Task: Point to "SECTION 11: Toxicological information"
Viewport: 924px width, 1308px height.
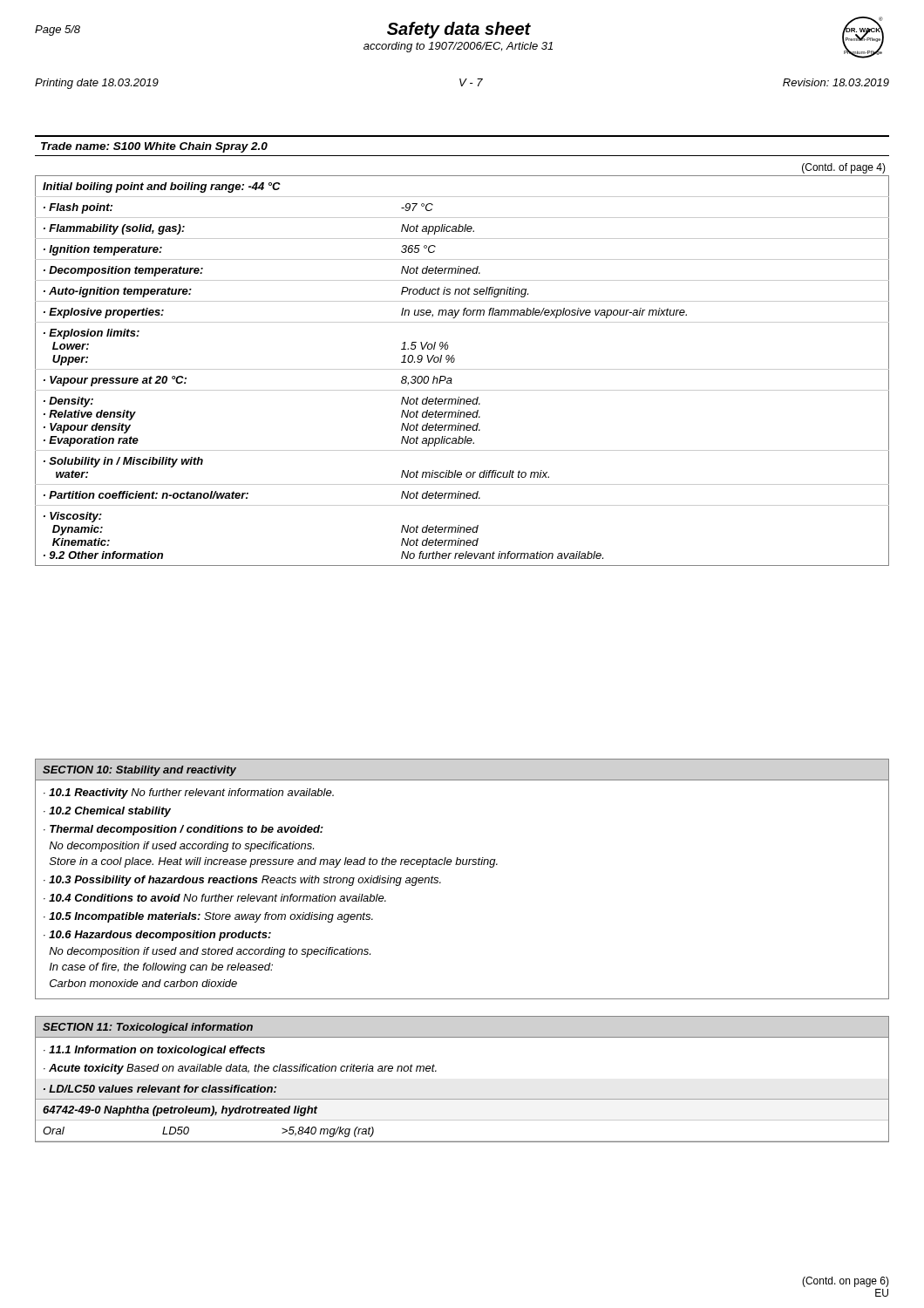Action: tap(148, 1027)
